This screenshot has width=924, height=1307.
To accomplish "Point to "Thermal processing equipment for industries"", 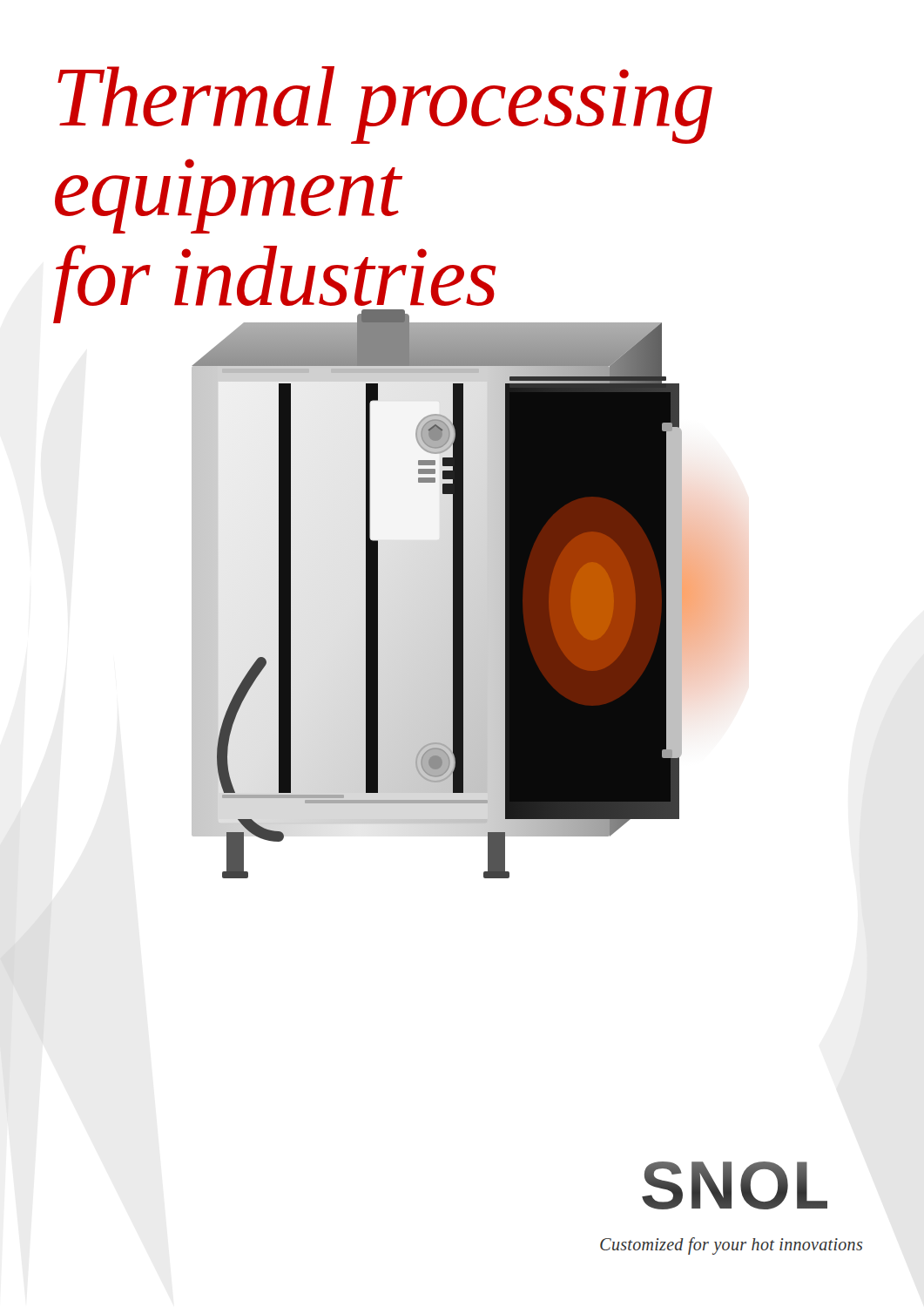I will pos(383,187).
